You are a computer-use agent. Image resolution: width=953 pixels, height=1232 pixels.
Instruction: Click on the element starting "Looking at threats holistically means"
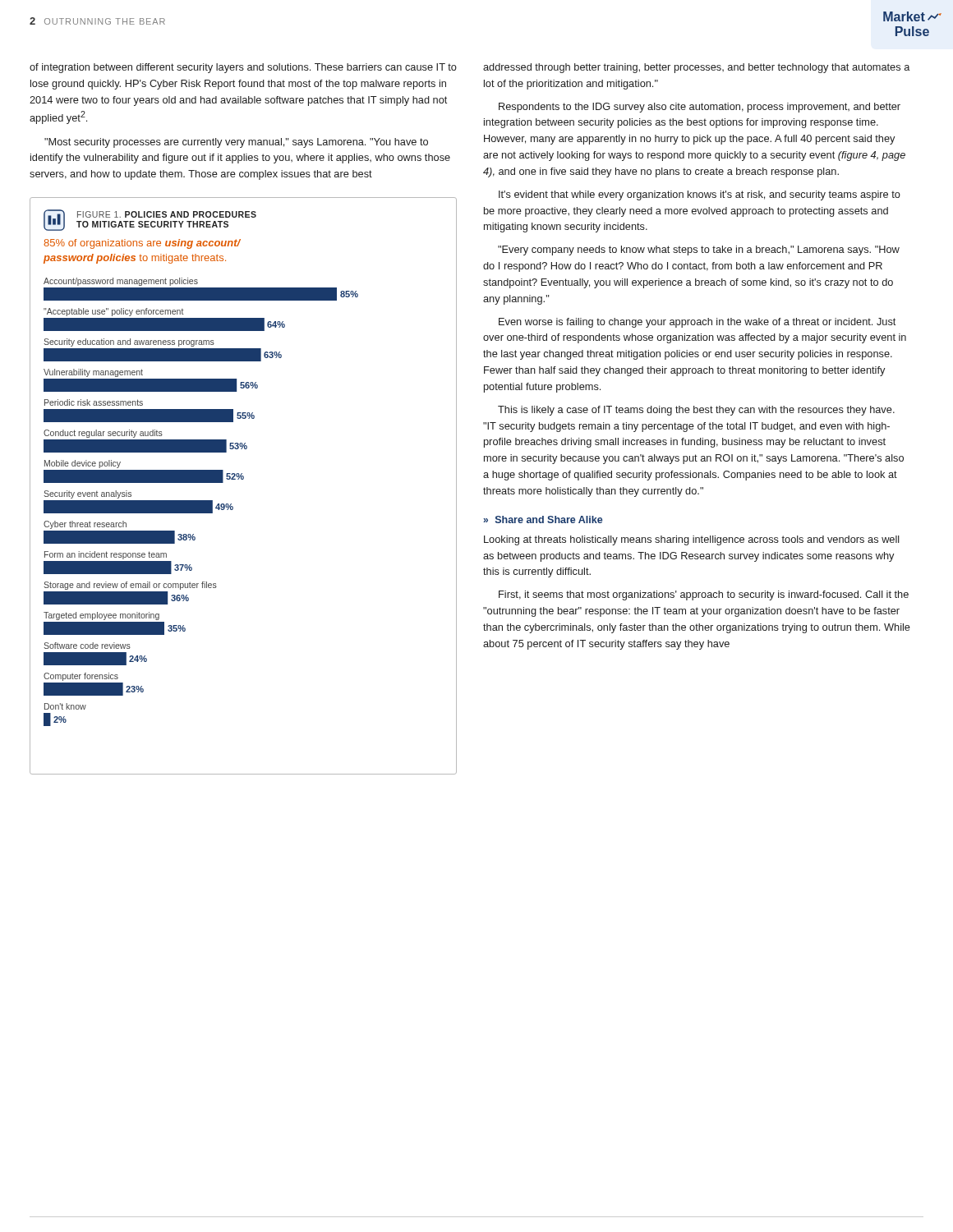point(697,591)
